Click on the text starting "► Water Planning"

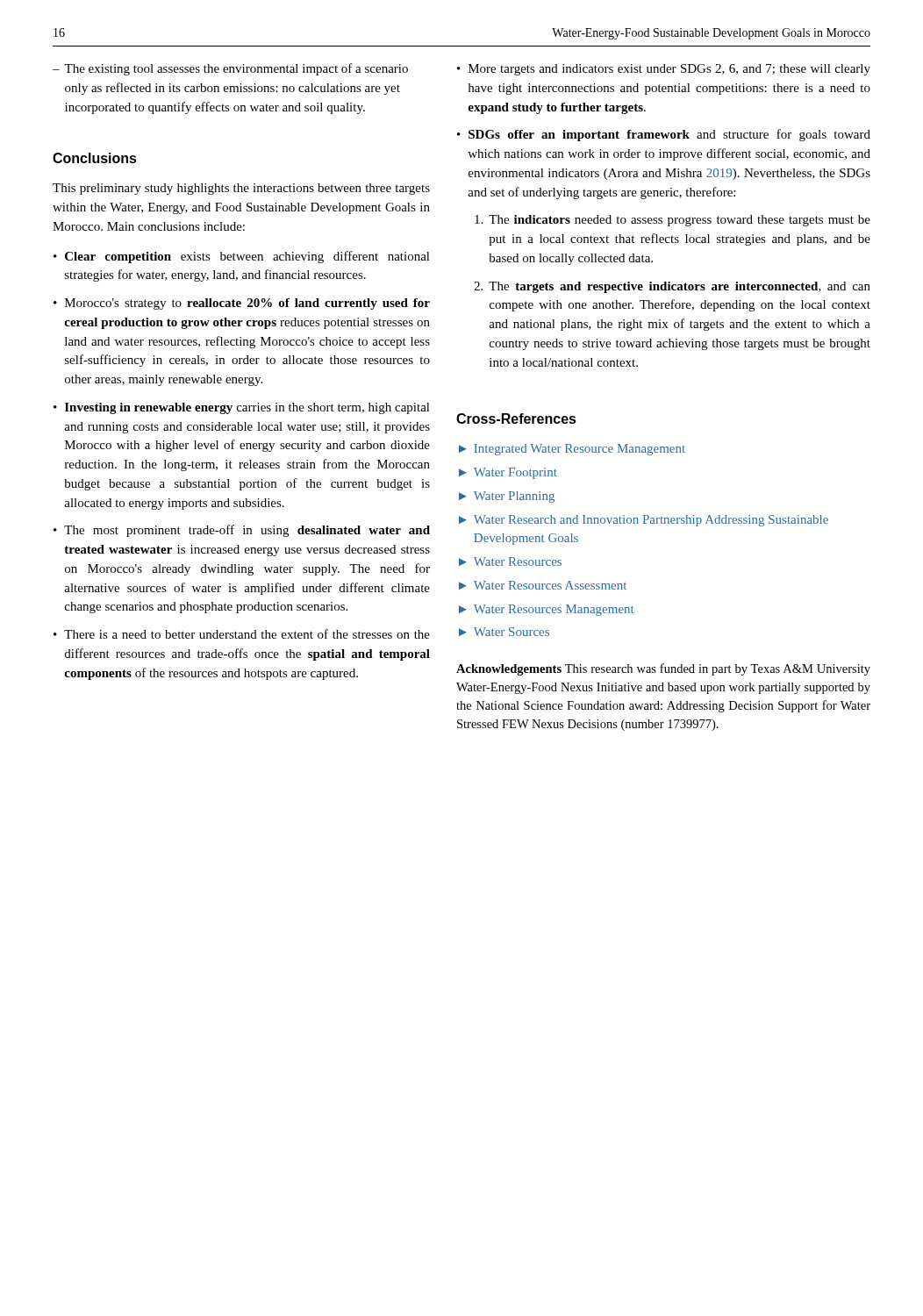pyautogui.click(x=506, y=496)
